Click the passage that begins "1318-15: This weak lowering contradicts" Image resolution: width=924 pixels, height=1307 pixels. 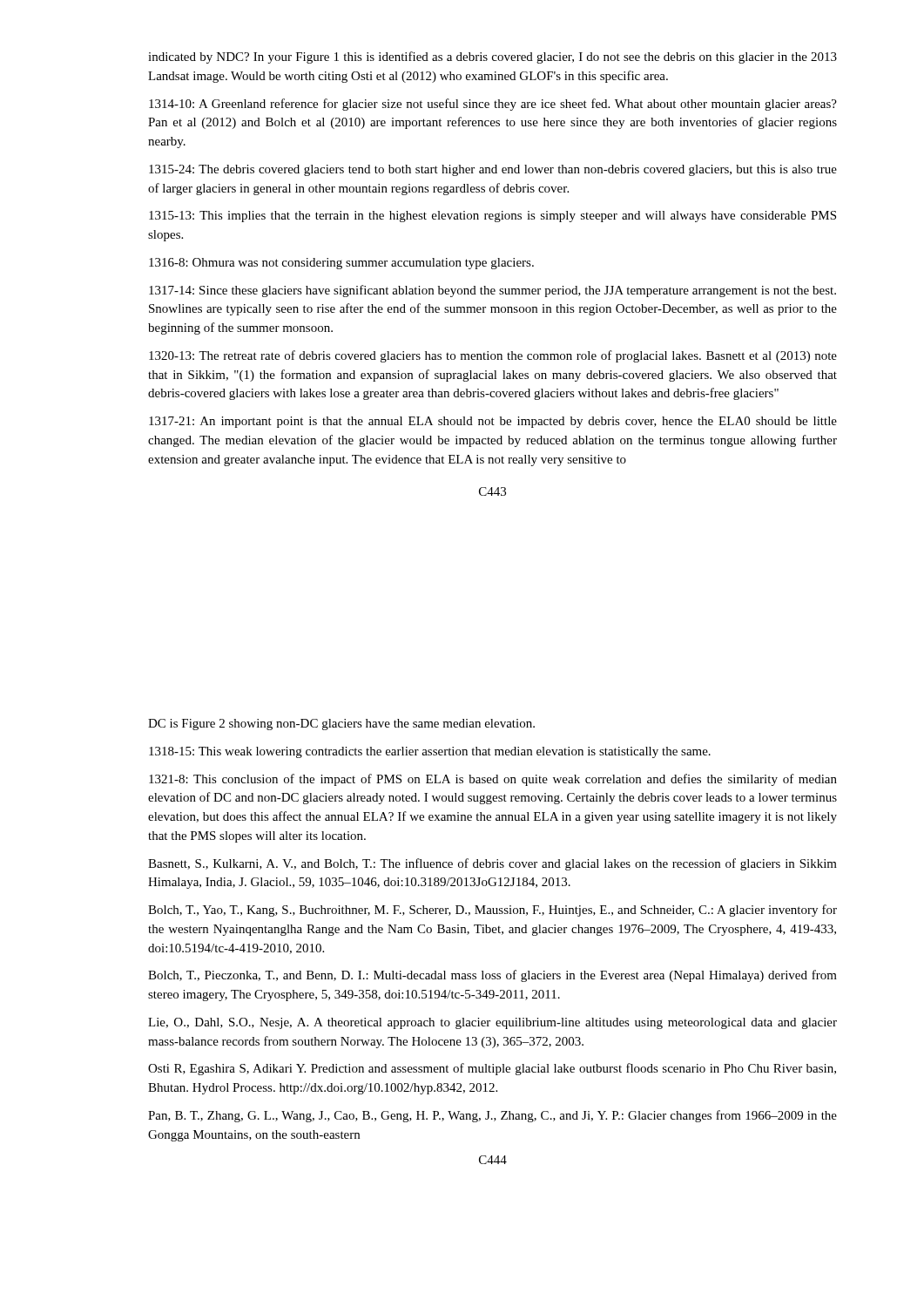(x=492, y=752)
